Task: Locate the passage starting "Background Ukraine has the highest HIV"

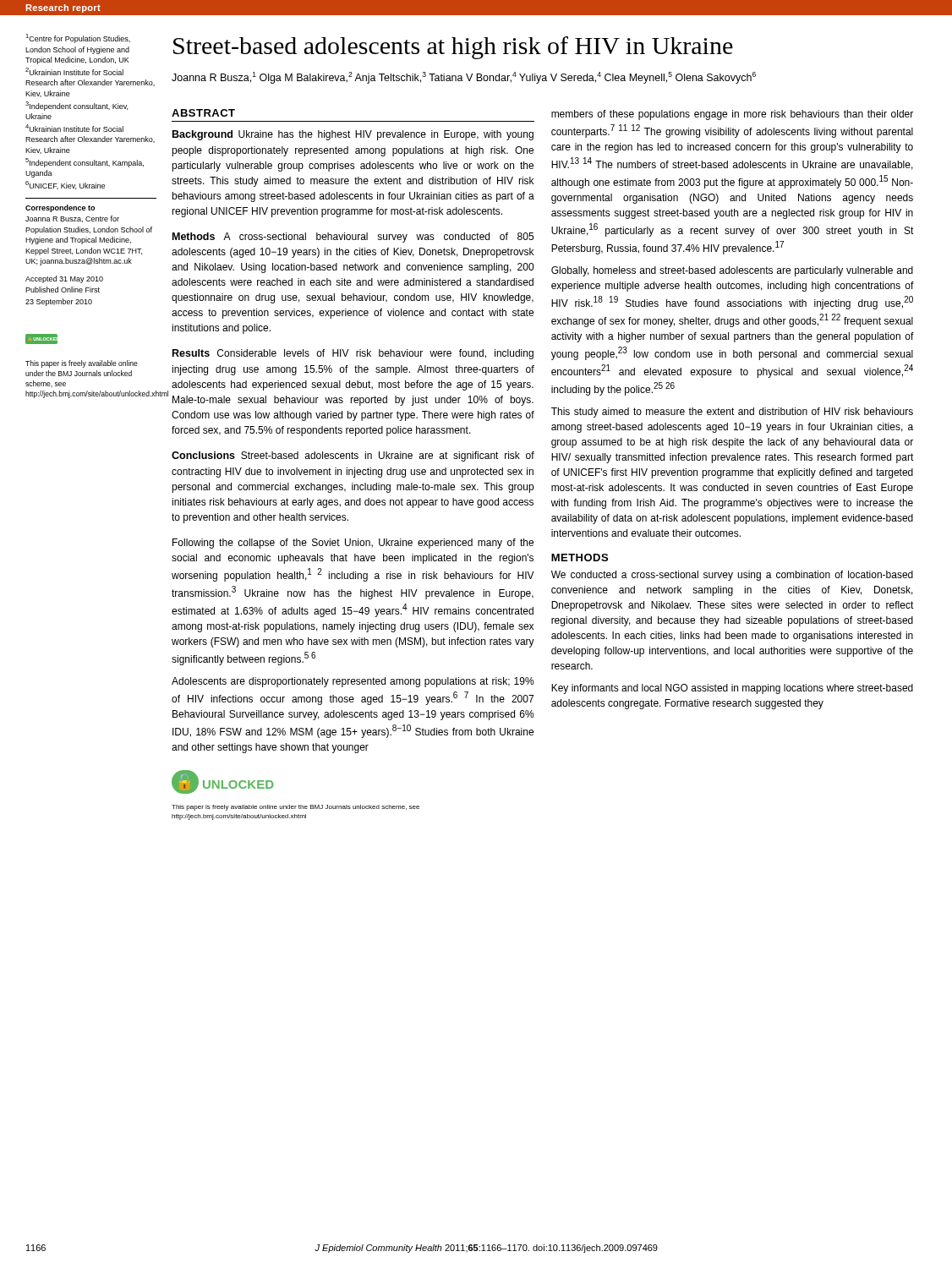Action: click(353, 173)
